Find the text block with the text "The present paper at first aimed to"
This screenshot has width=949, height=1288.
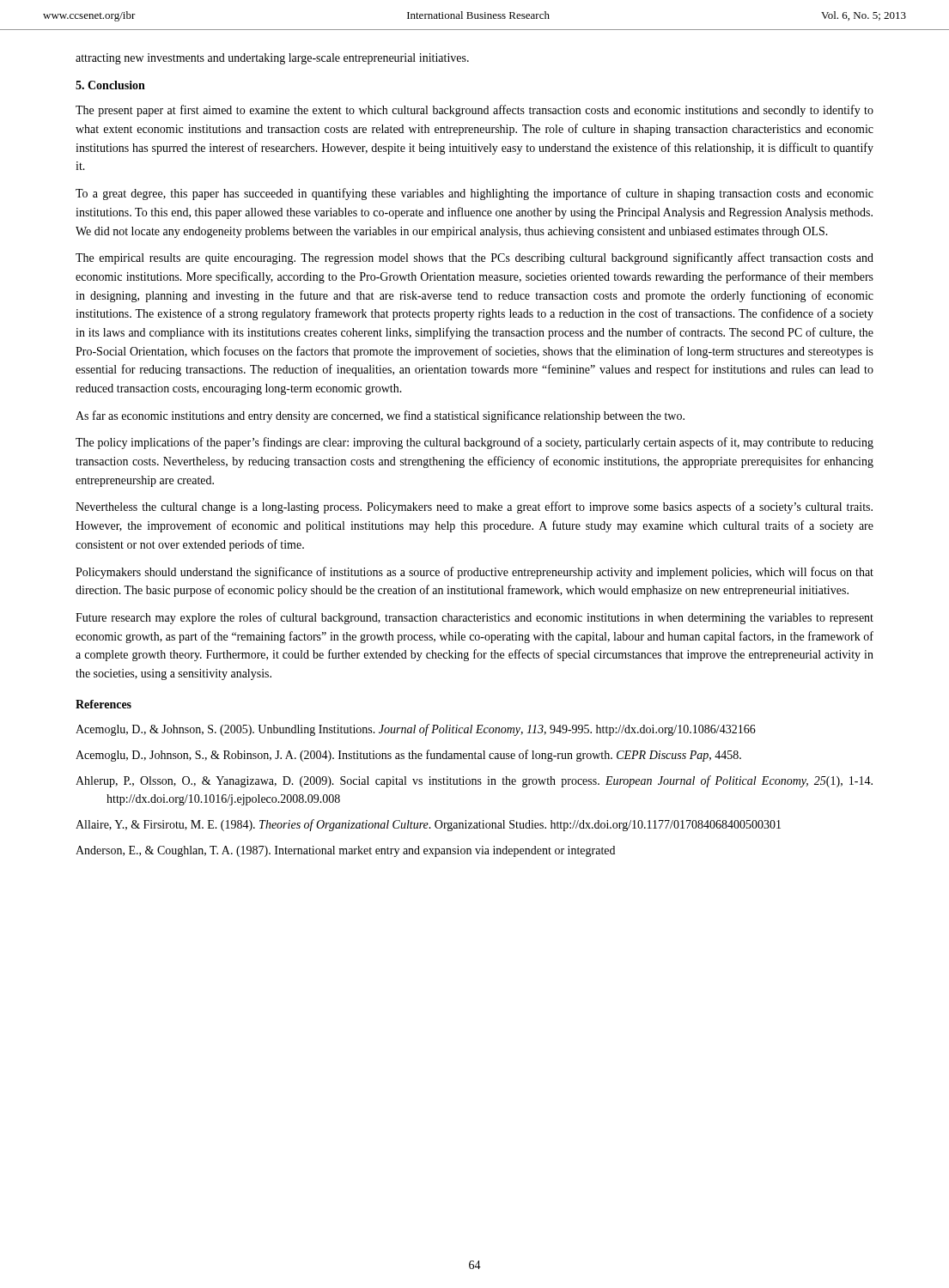tap(474, 139)
